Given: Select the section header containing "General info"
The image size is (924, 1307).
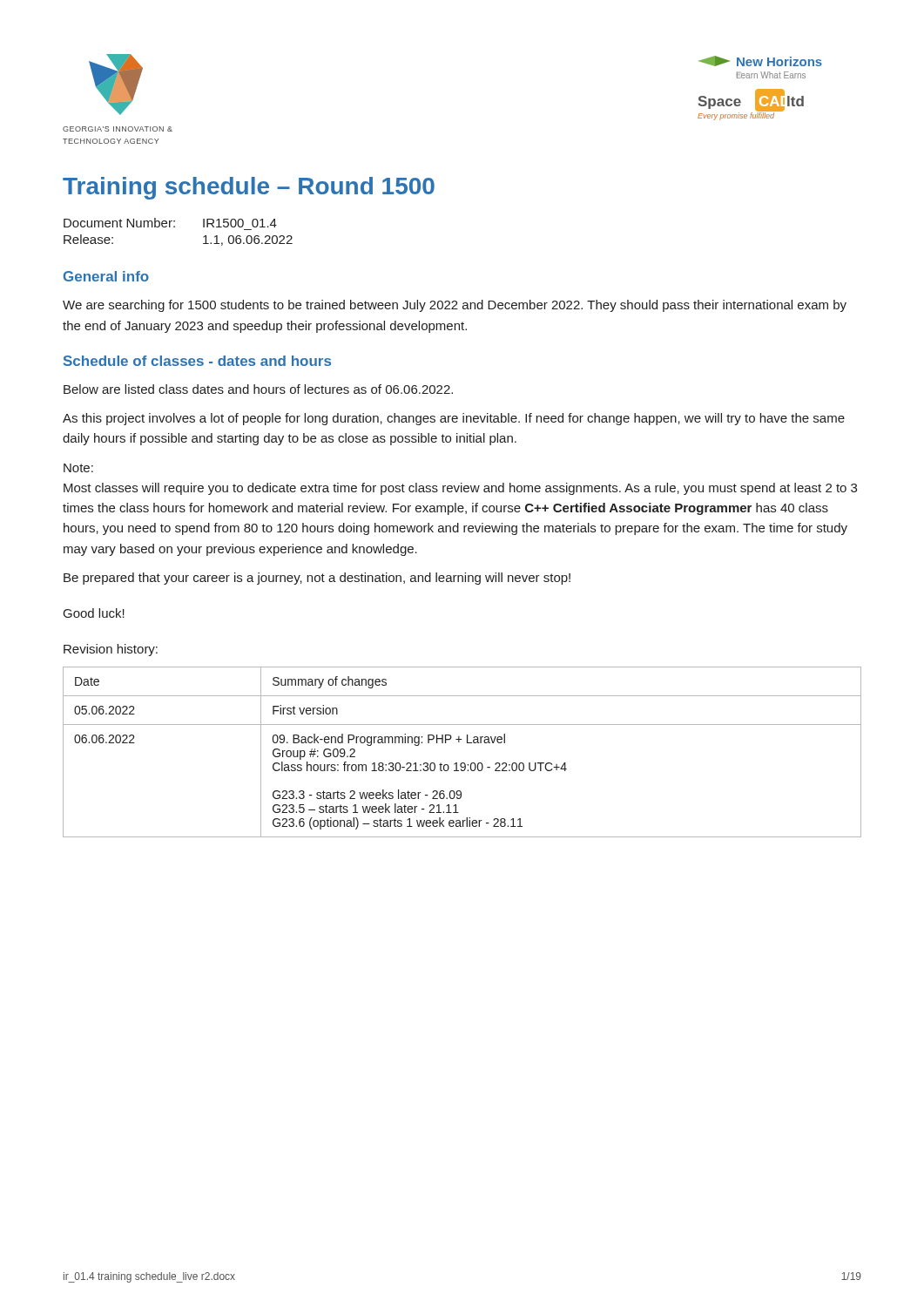Looking at the screenshot, I should click(x=106, y=277).
